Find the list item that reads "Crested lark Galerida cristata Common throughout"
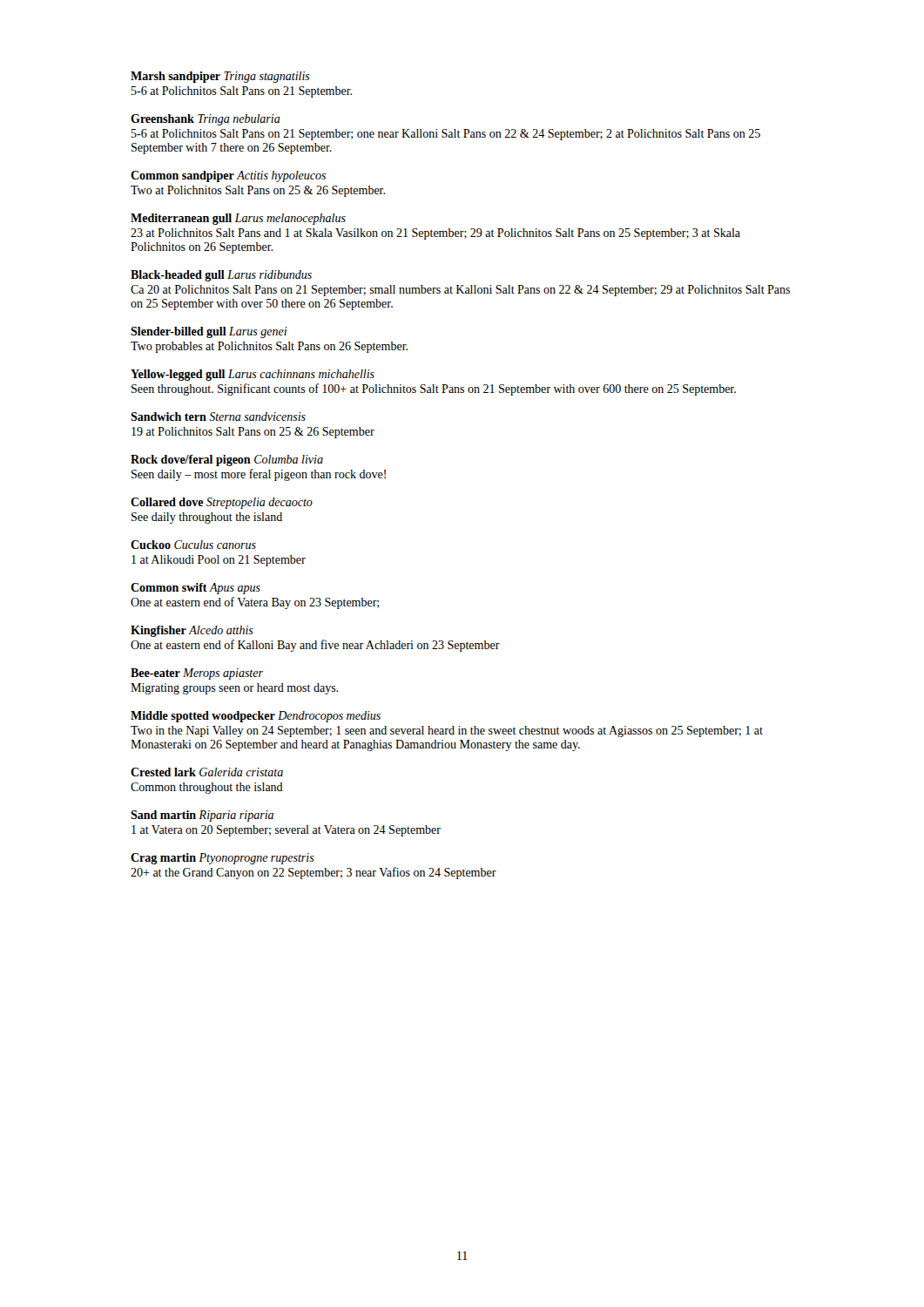 207,772
